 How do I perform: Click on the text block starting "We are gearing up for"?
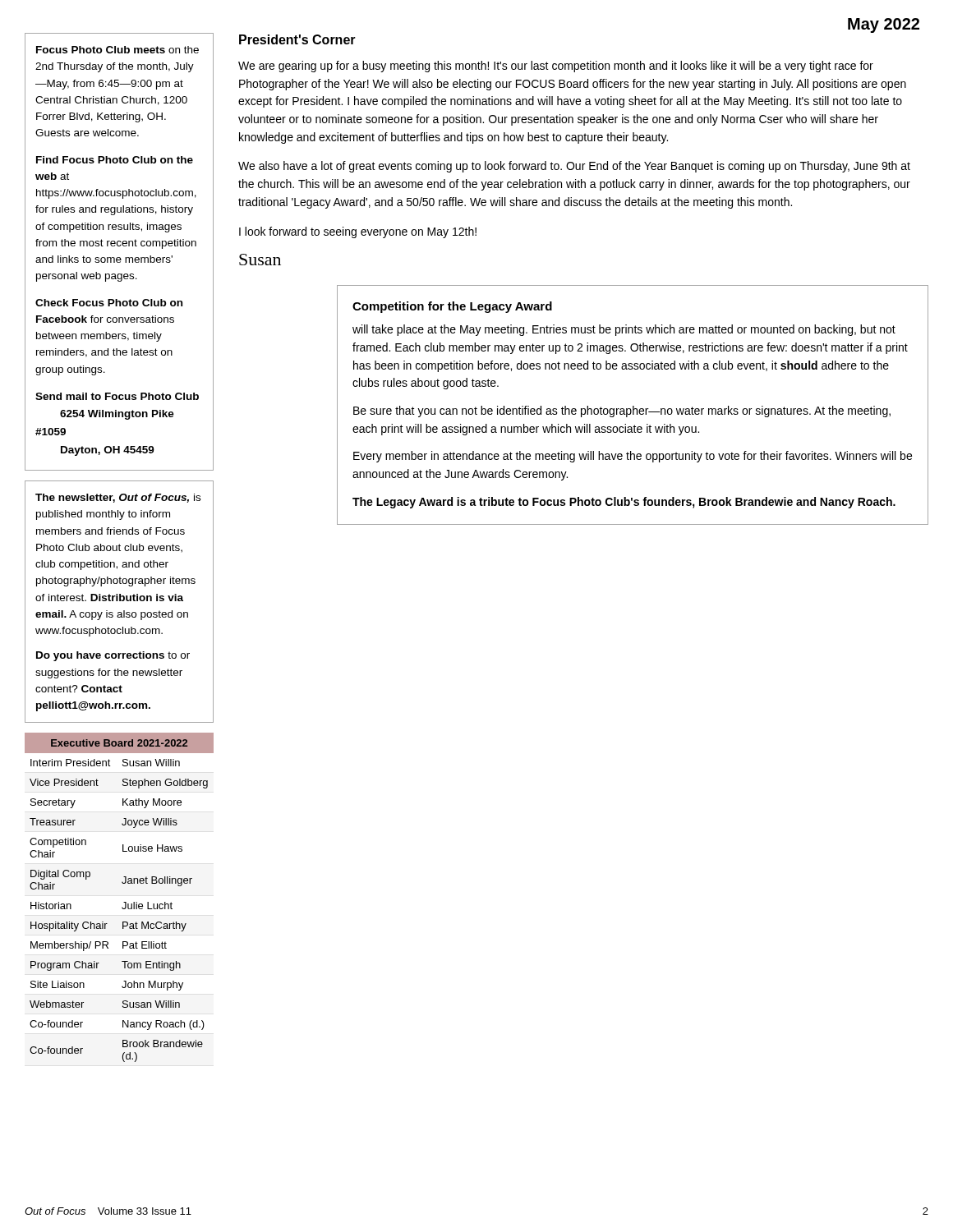[572, 101]
